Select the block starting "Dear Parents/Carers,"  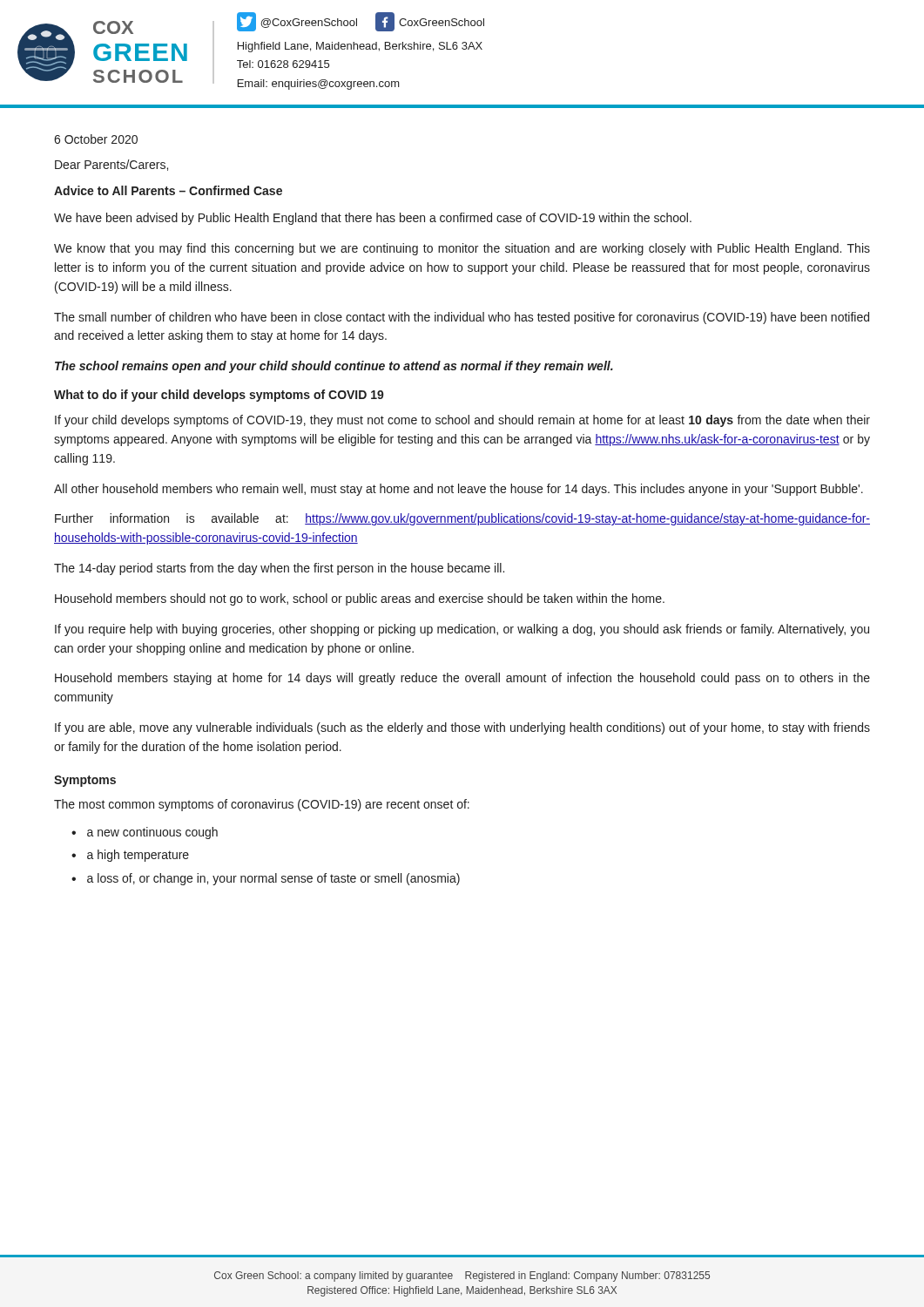point(112,165)
